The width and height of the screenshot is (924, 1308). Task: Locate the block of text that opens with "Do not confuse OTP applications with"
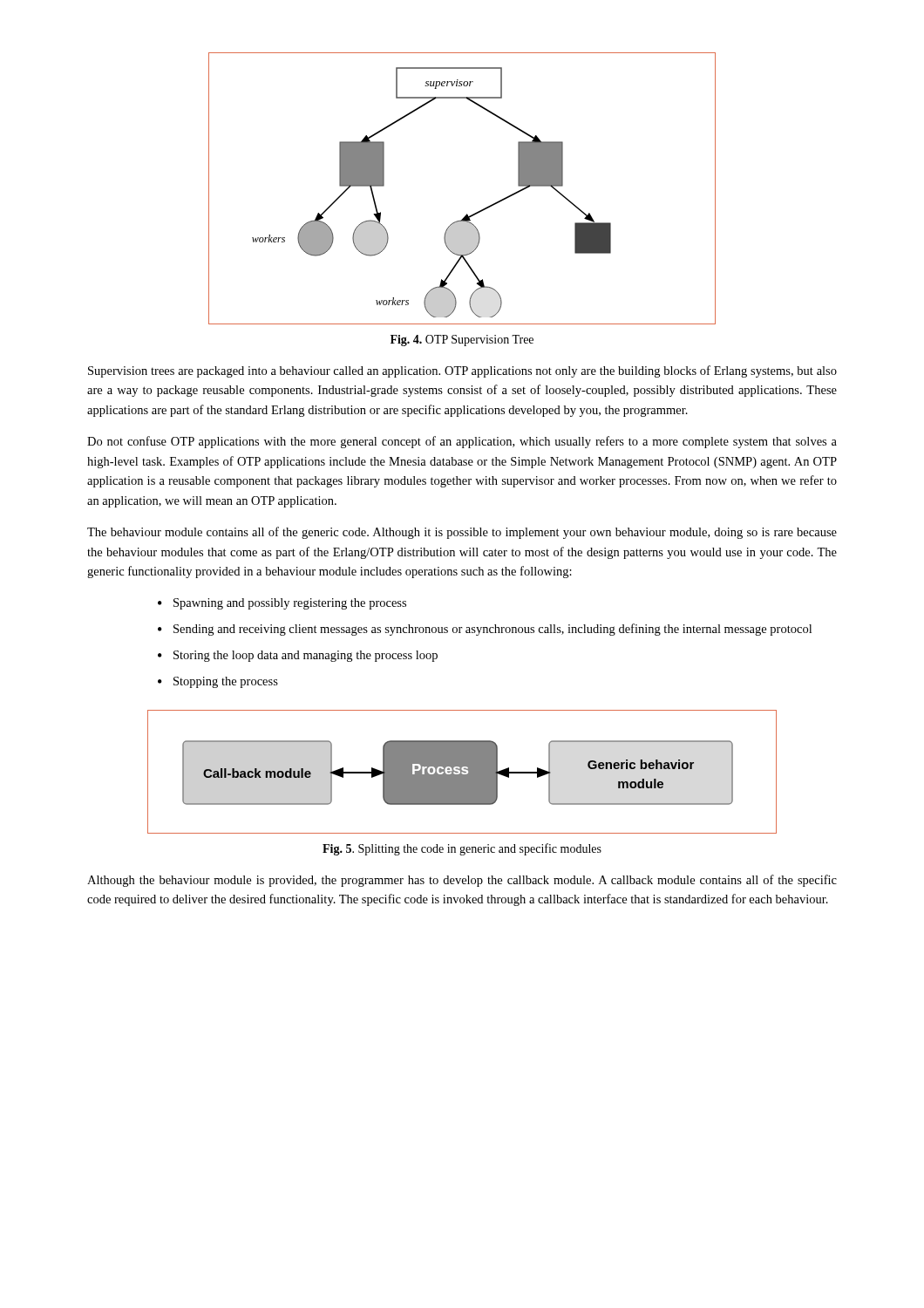tap(462, 471)
